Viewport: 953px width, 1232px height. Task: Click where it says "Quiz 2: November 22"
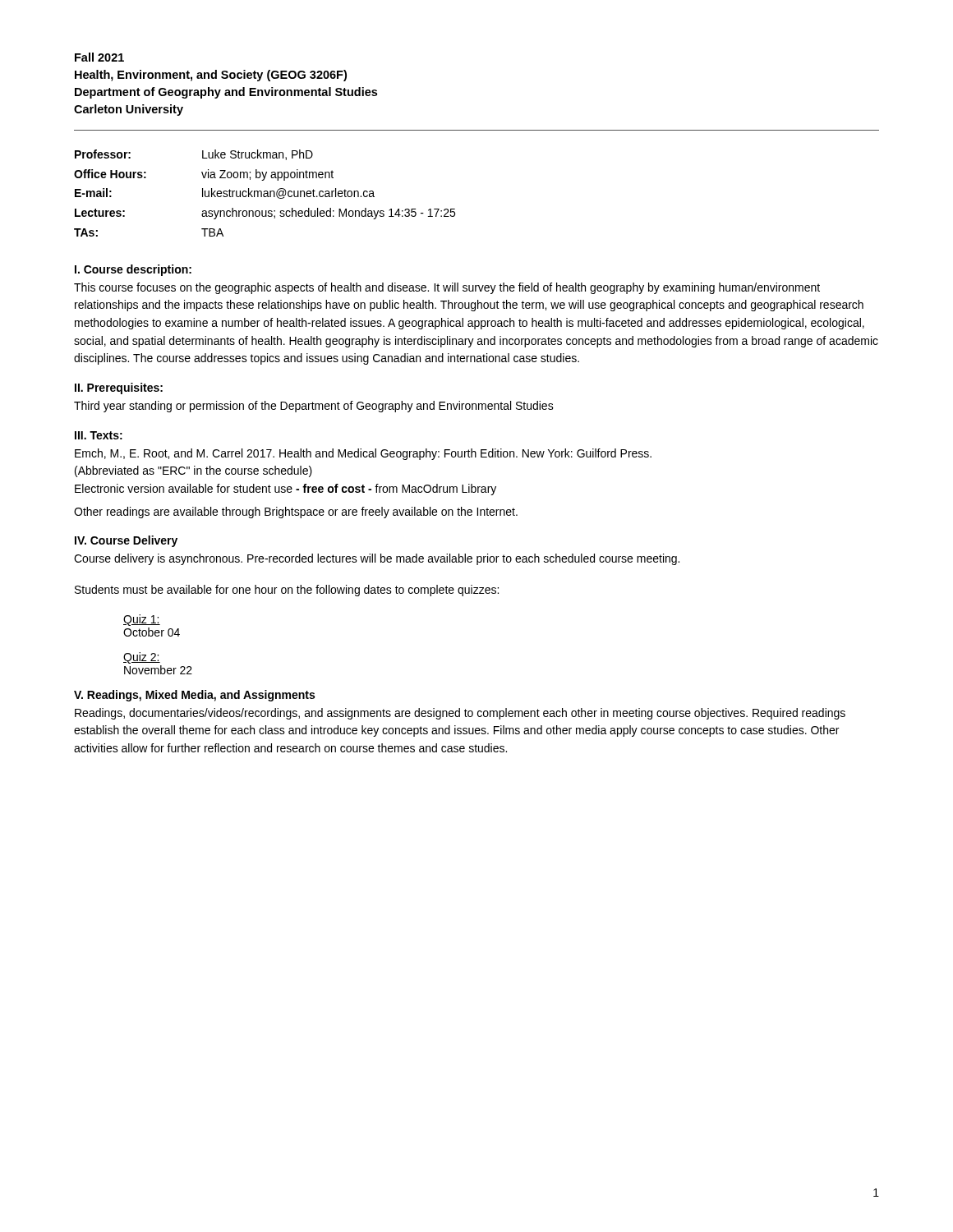pyautogui.click(x=158, y=663)
